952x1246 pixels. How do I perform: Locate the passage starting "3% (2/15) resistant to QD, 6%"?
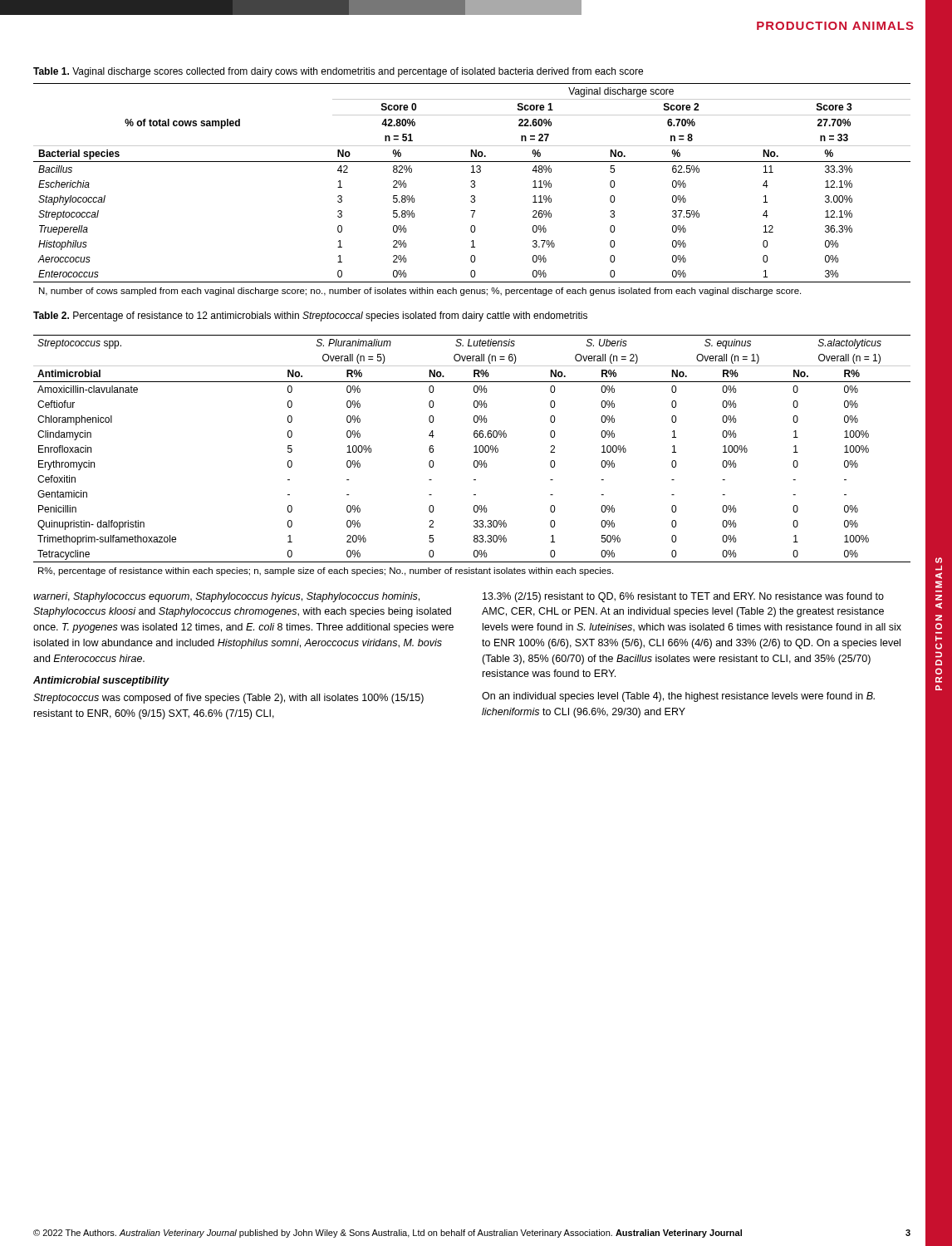[x=696, y=654]
